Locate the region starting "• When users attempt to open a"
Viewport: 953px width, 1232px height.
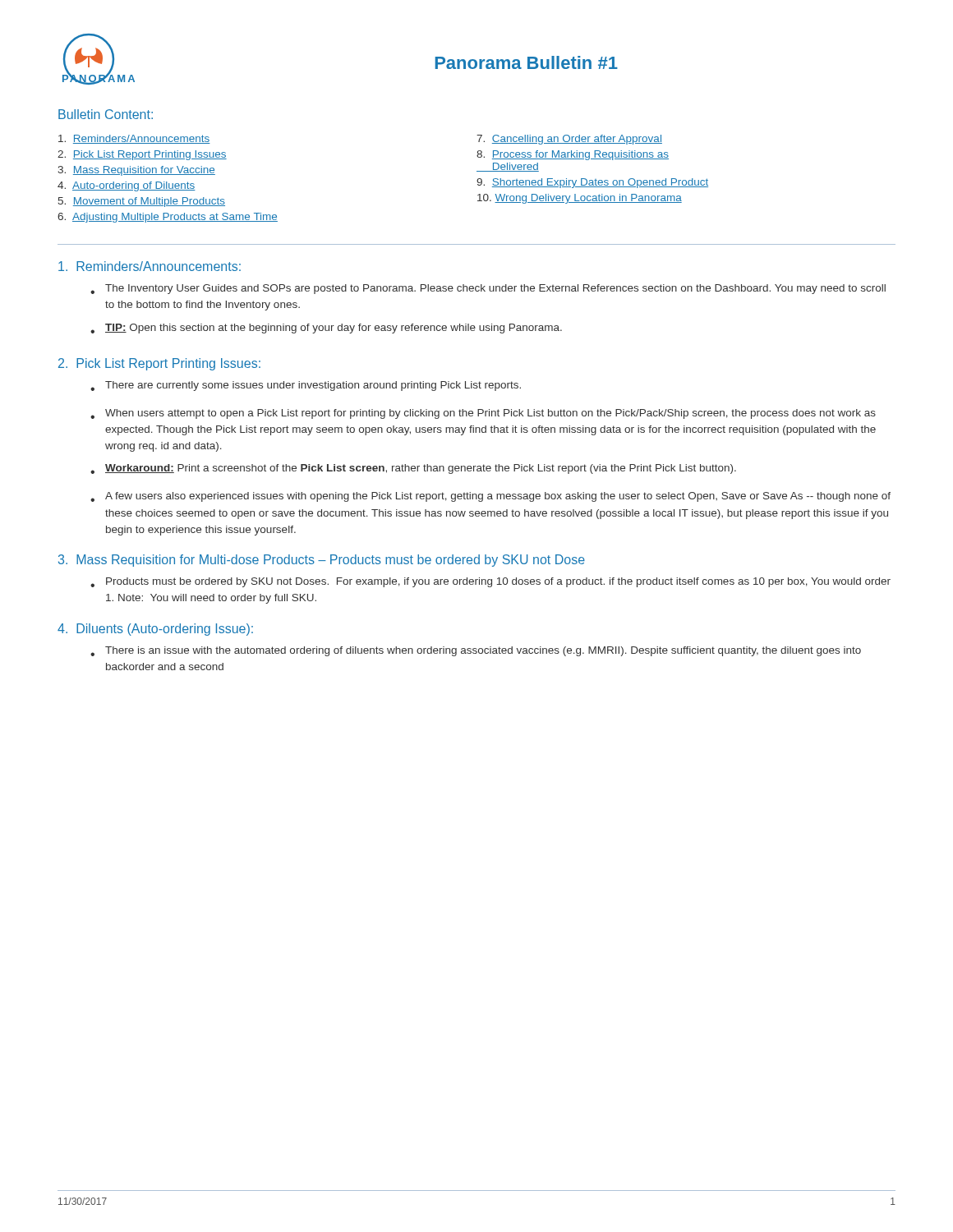[493, 429]
